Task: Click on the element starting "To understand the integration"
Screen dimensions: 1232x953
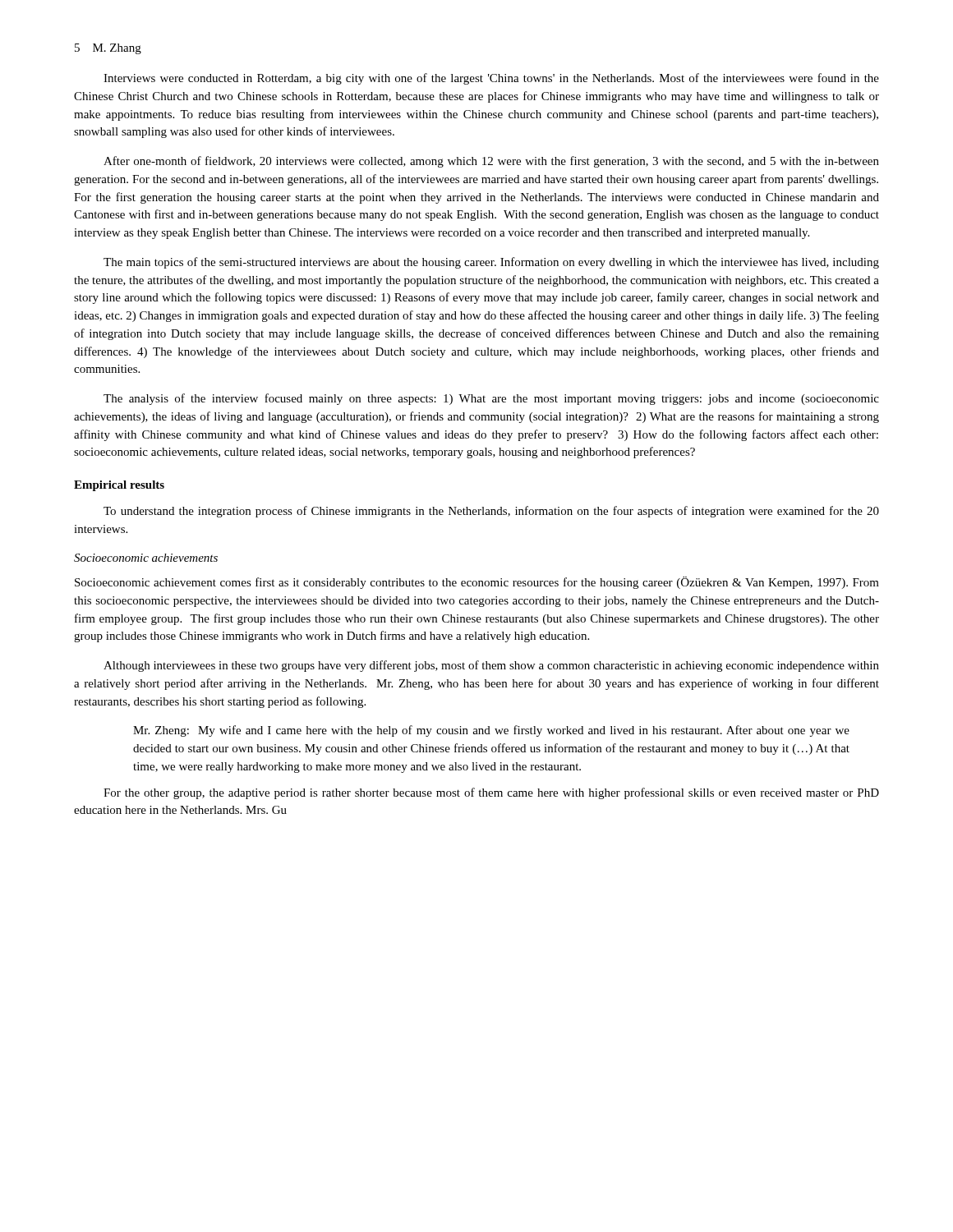Action: tap(476, 520)
